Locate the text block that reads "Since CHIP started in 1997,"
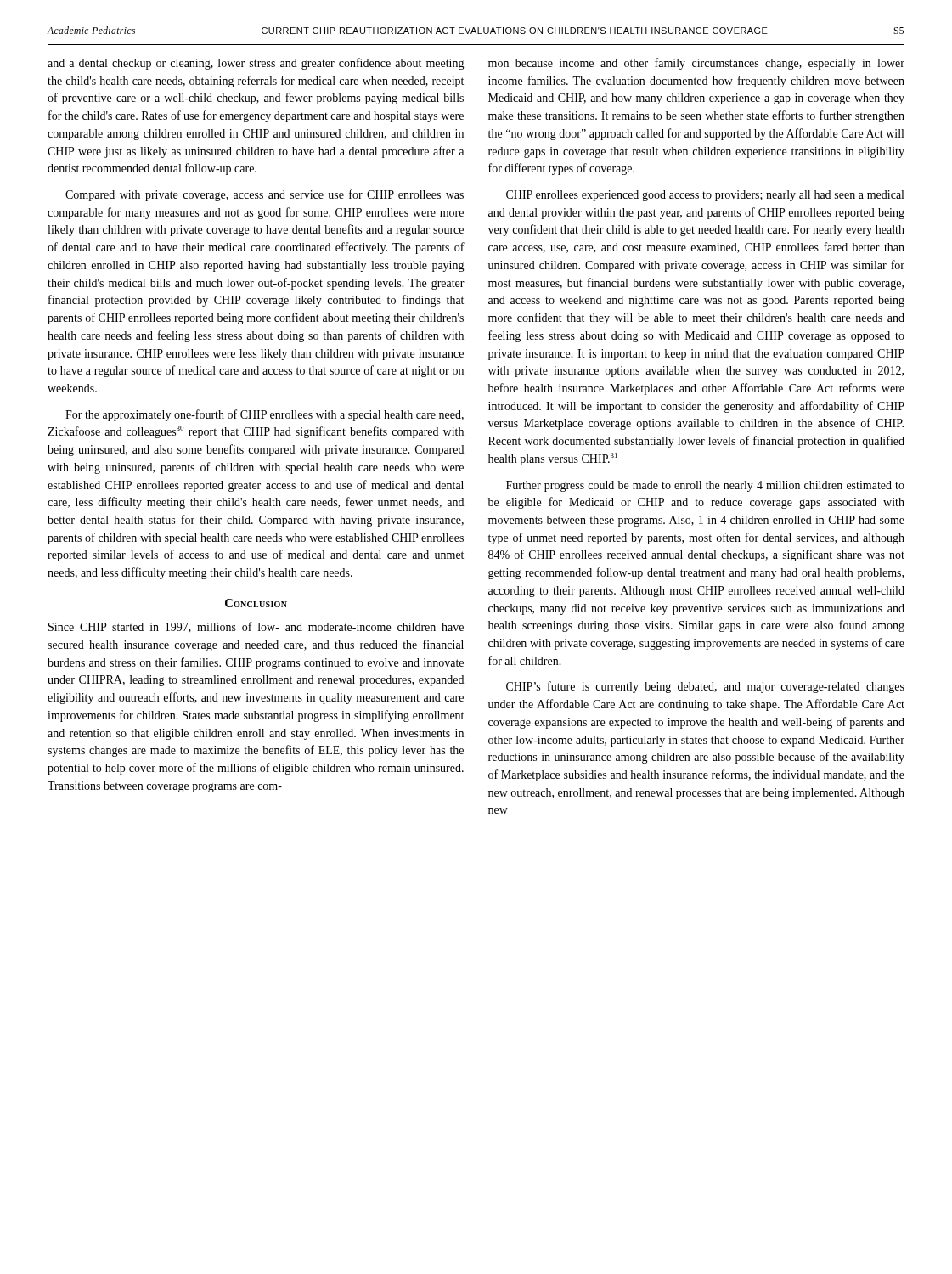The height and width of the screenshot is (1274, 952). (x=256, y=707)
